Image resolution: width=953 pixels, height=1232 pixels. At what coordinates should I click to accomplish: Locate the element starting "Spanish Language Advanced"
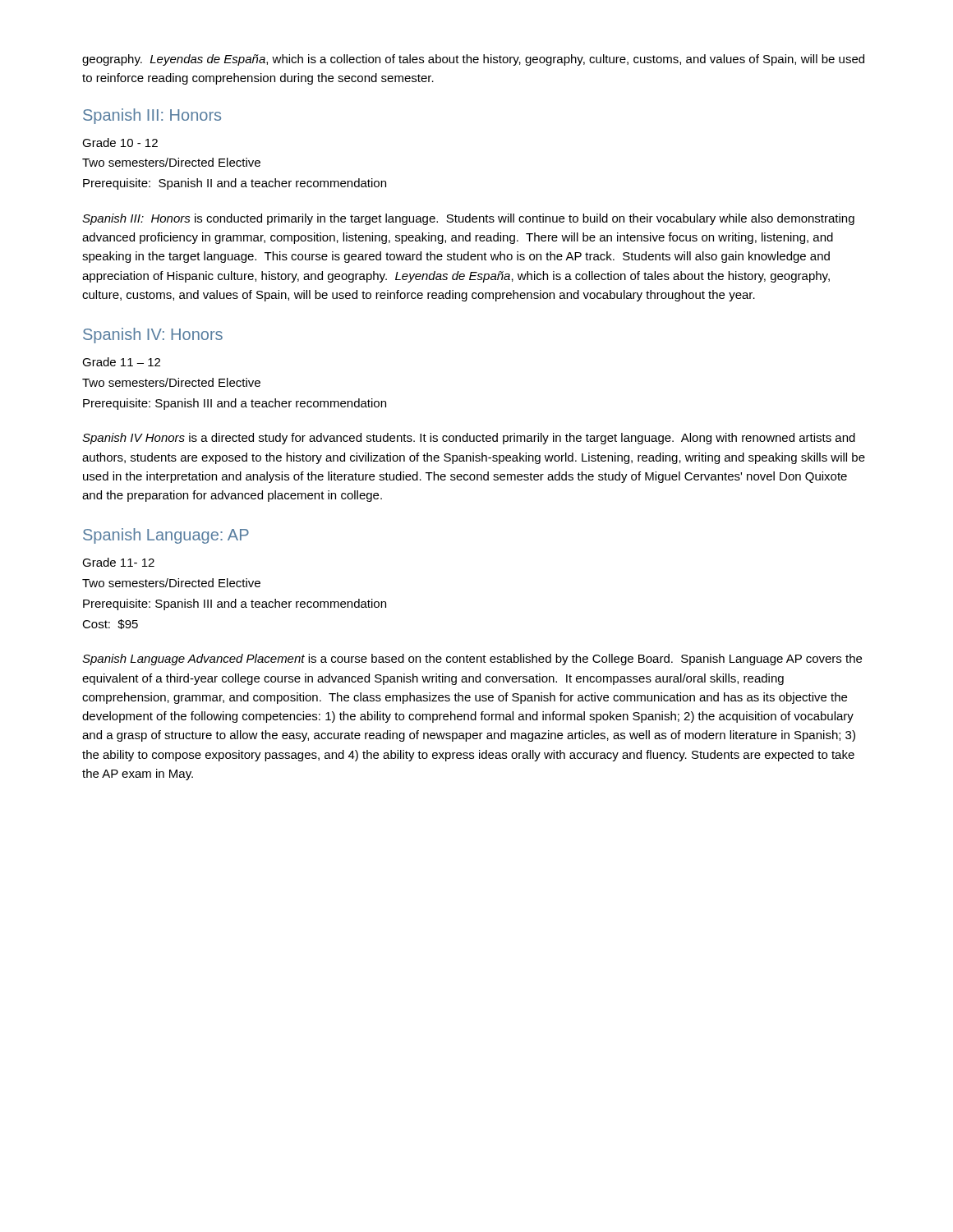coord(472,716)
